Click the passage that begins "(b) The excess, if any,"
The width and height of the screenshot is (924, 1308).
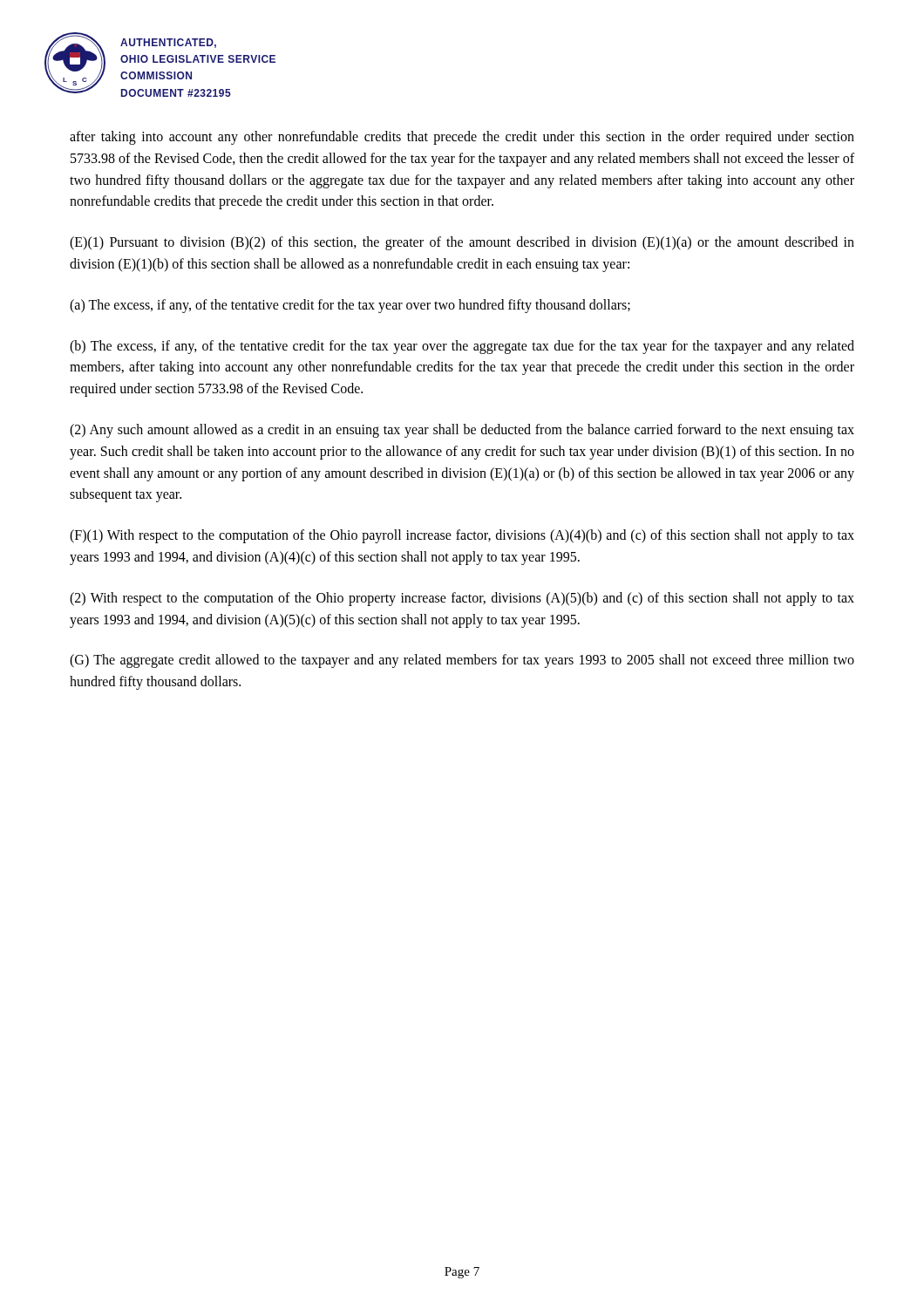pos(462,367)
